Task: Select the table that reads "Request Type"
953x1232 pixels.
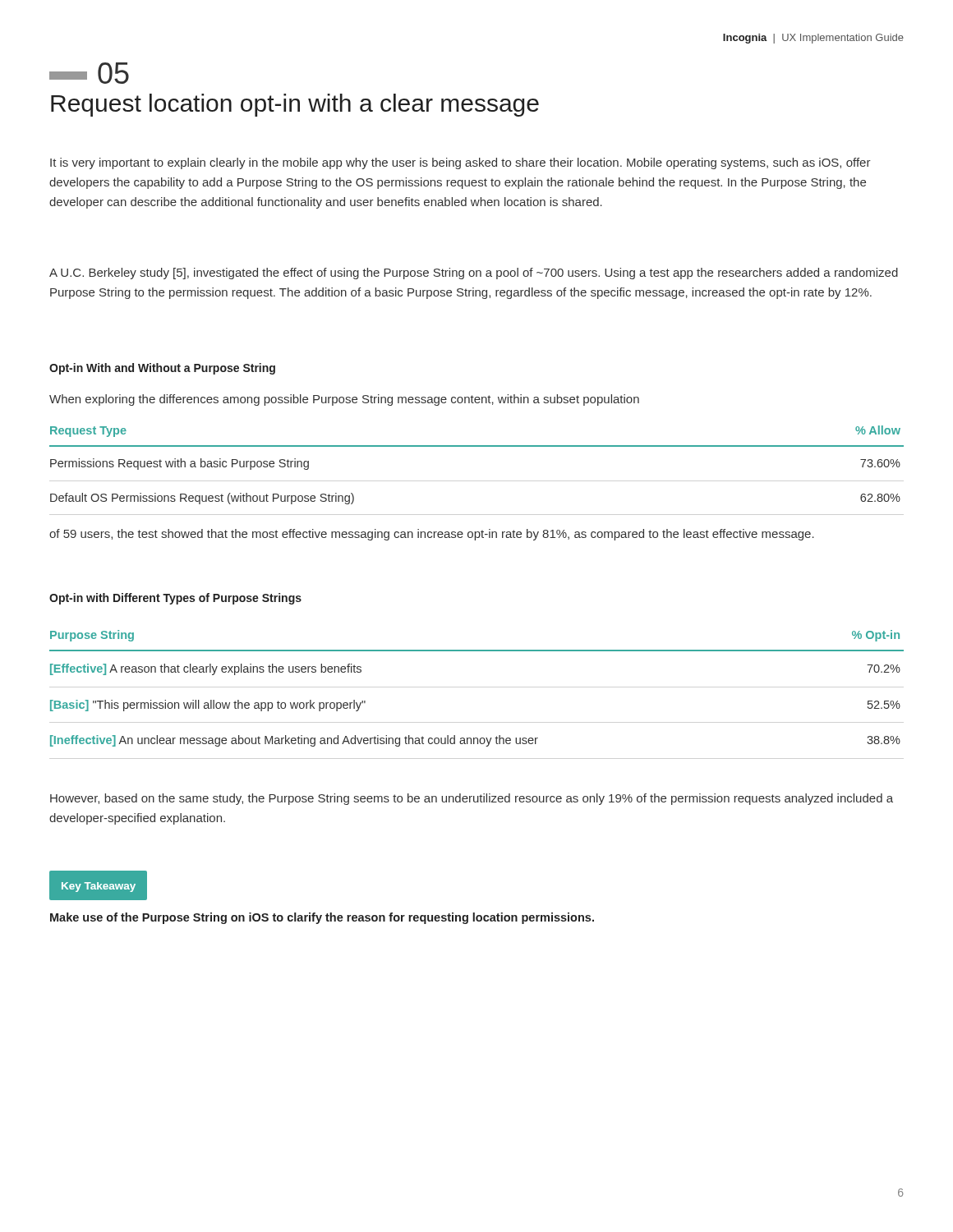Action: (476, 465)
